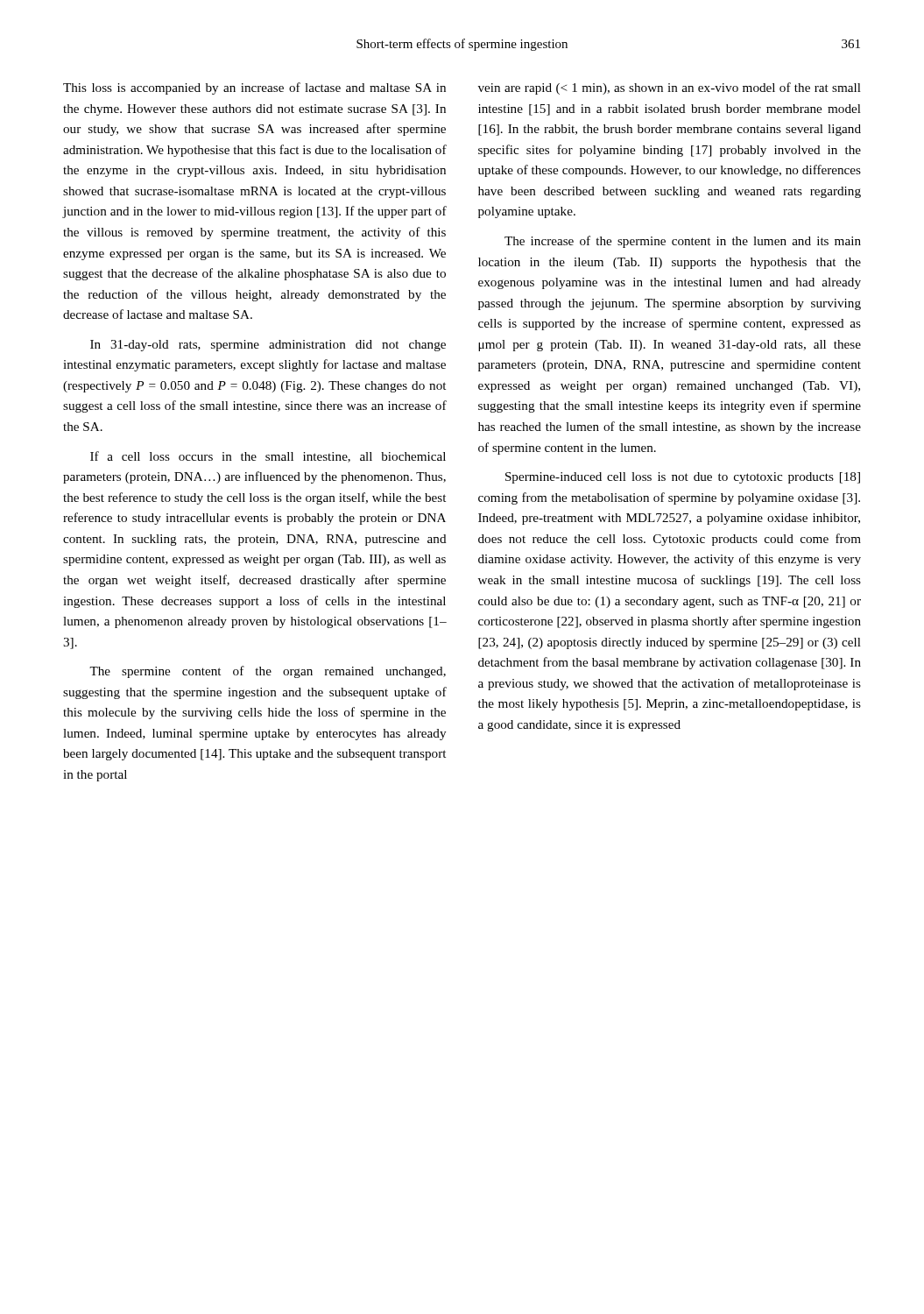Point to the block beginning "This loss is accompanied"

pos(255,201)
